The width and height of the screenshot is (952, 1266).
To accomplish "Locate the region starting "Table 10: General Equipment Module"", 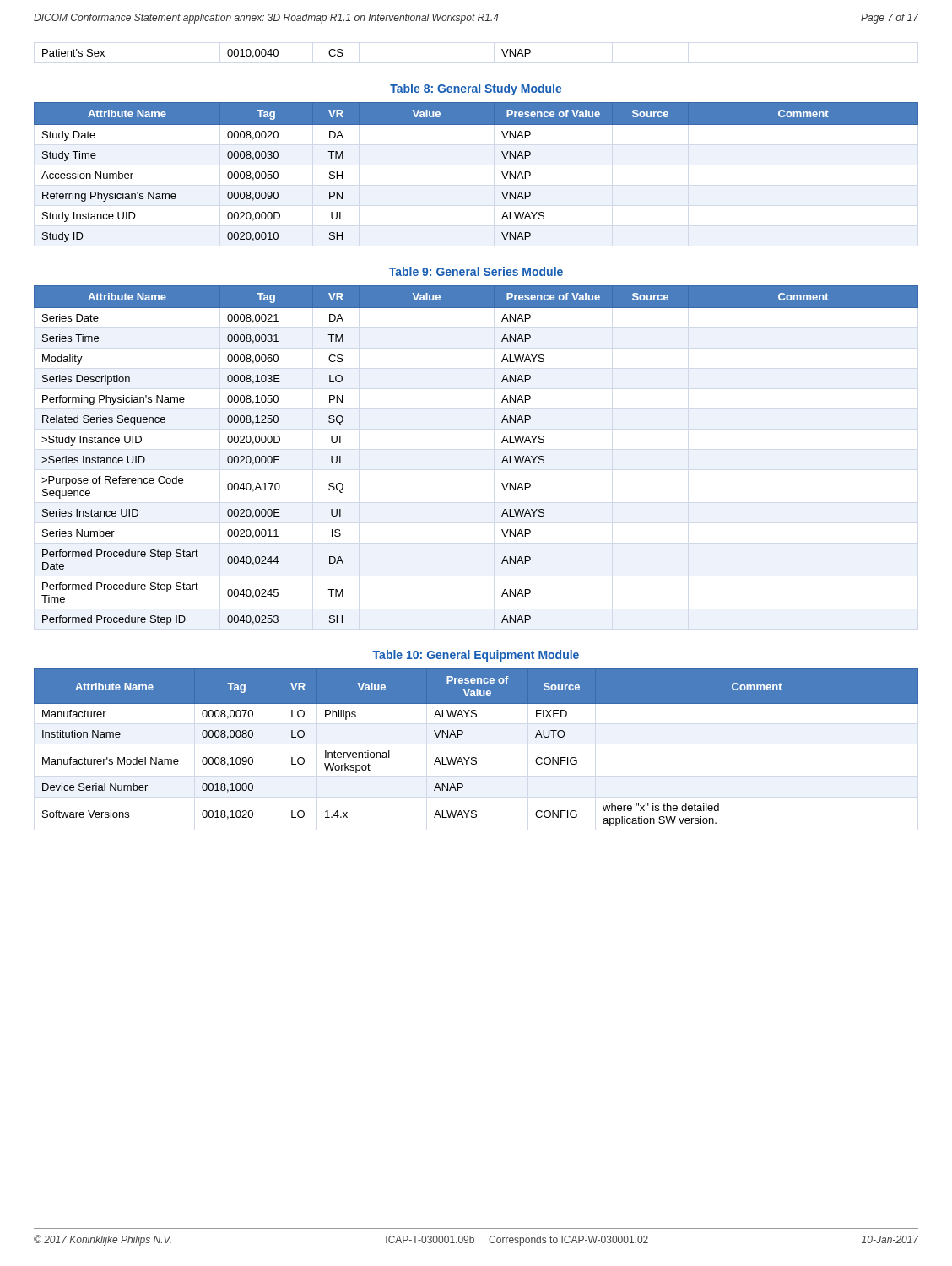I will (476, 655).
